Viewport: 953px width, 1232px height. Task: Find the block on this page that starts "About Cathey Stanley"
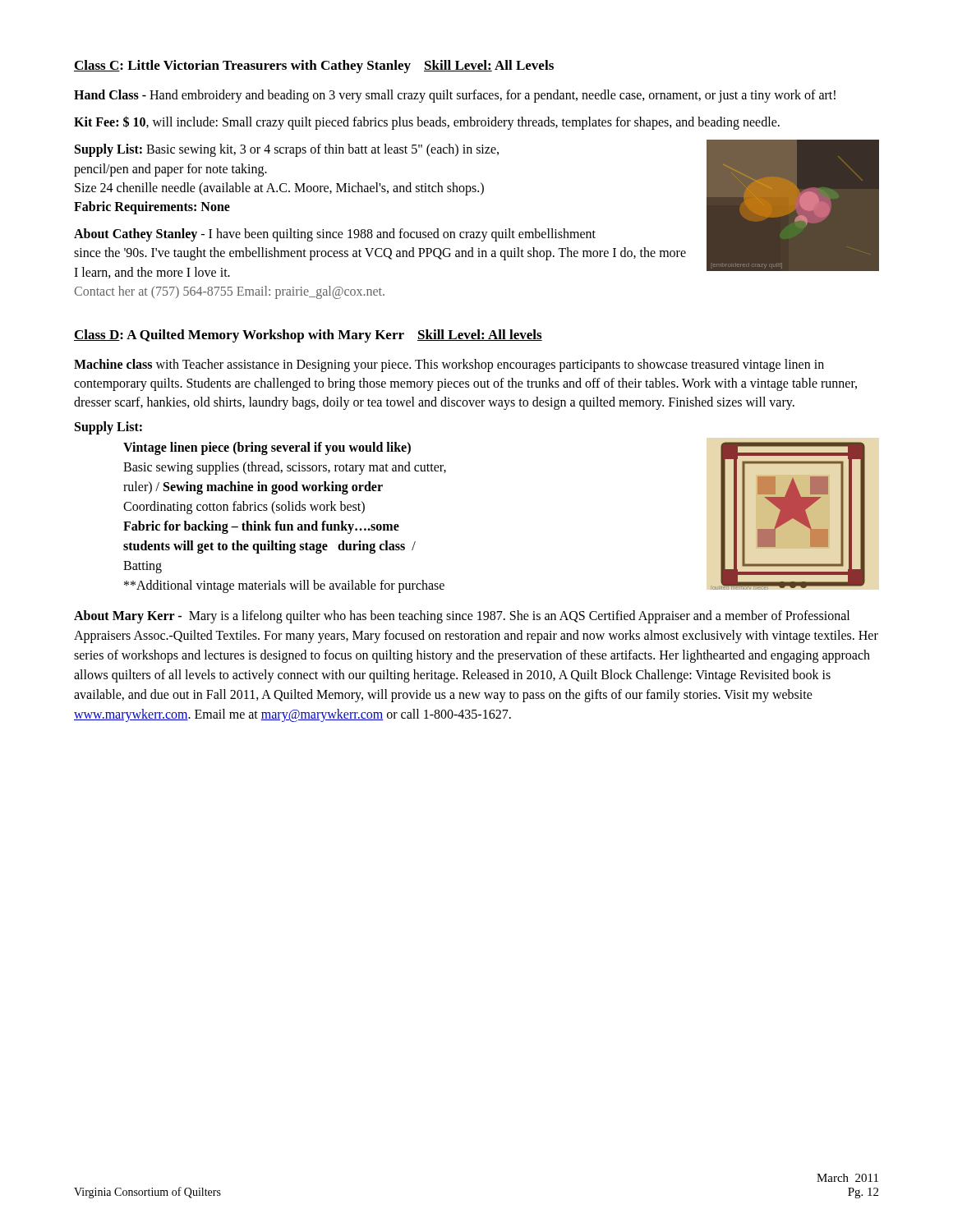(380, 262)
